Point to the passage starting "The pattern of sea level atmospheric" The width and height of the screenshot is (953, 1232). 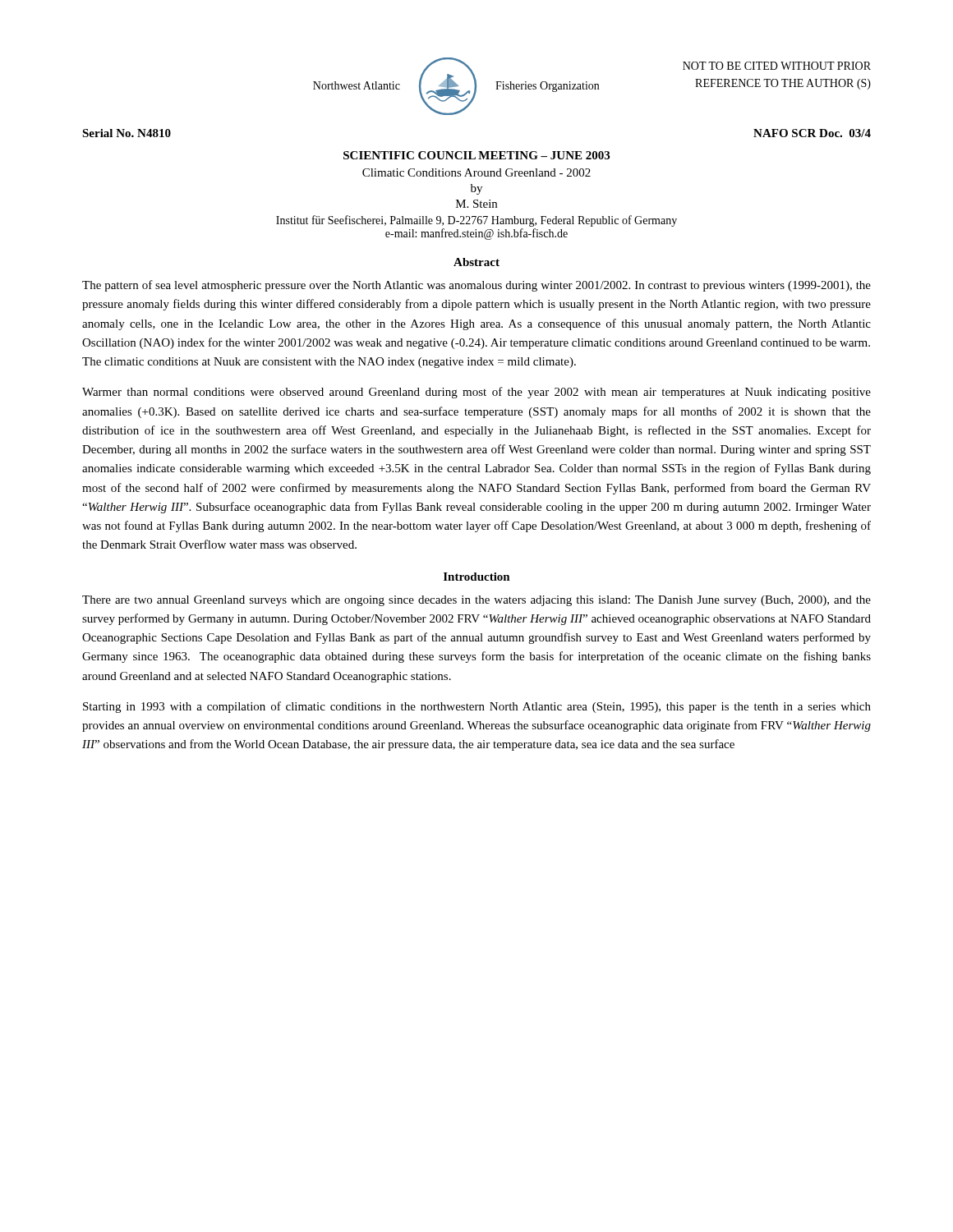pos(476,323)
